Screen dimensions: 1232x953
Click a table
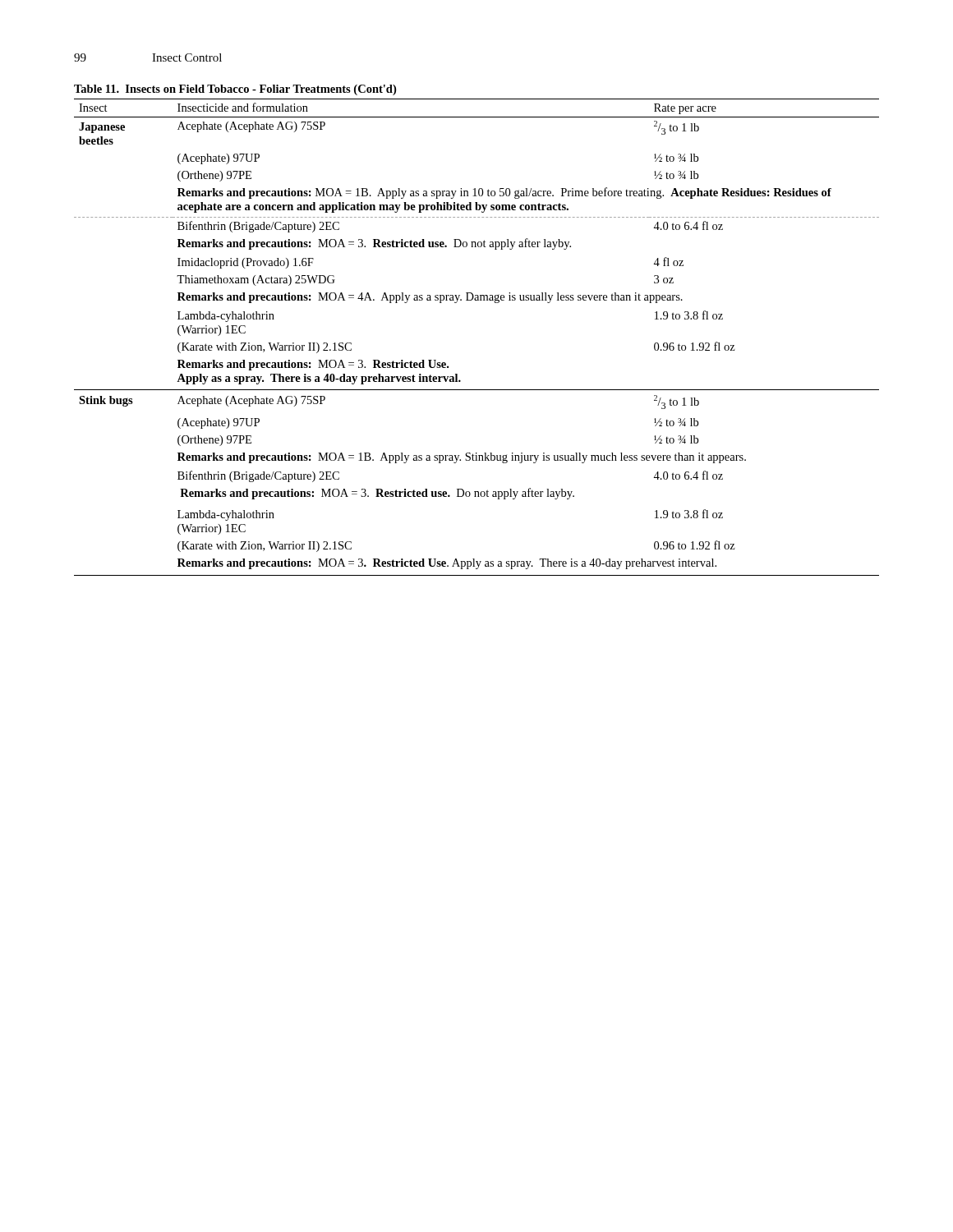pyautogui.click(x=476, y=329)
